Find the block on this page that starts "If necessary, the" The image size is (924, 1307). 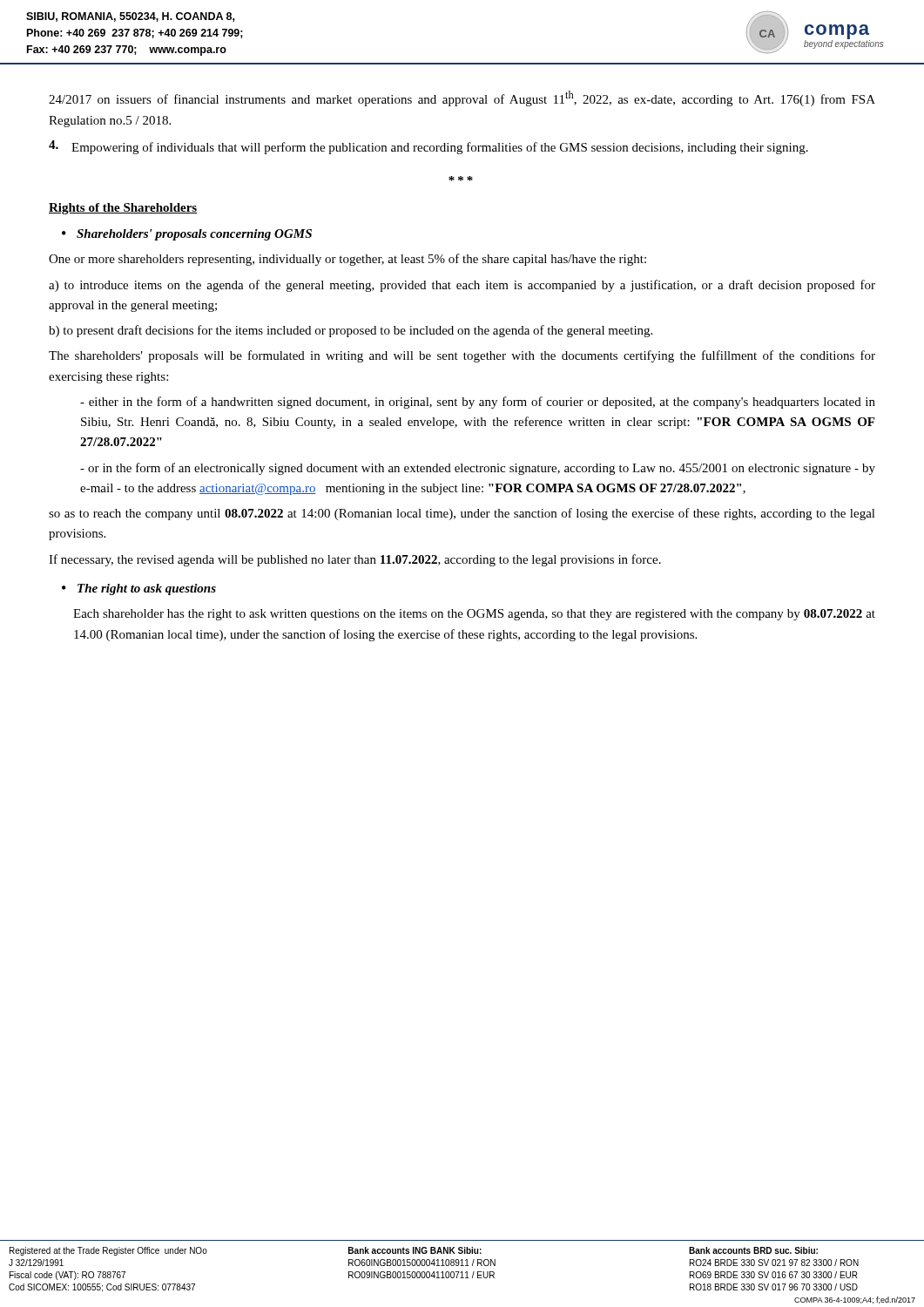[x=355, y=559]
